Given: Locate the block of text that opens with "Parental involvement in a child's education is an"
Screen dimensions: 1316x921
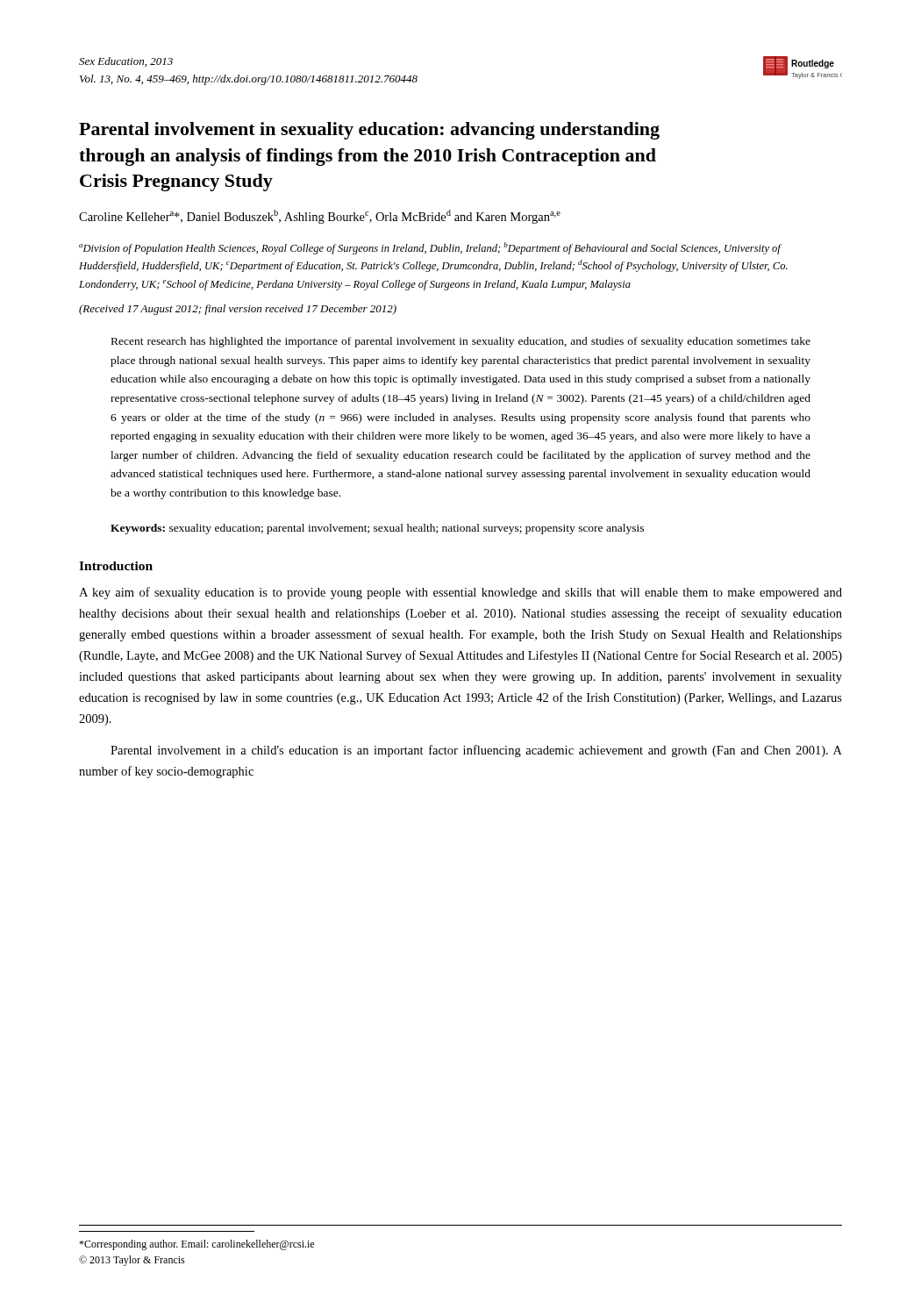Looking at the screenshot, I should [x=460, y=760].
